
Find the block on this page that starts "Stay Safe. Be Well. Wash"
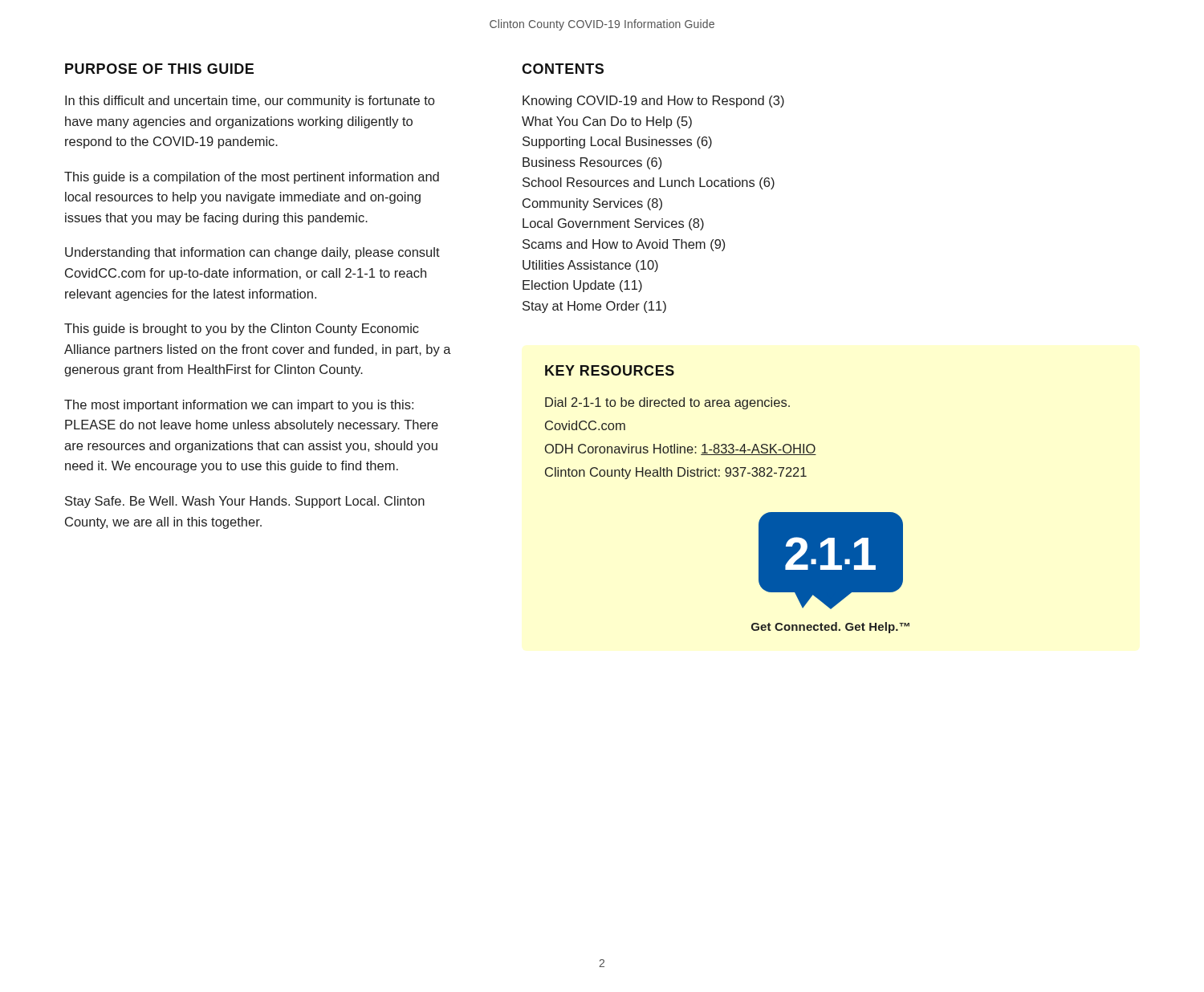(x=245, y=511)
